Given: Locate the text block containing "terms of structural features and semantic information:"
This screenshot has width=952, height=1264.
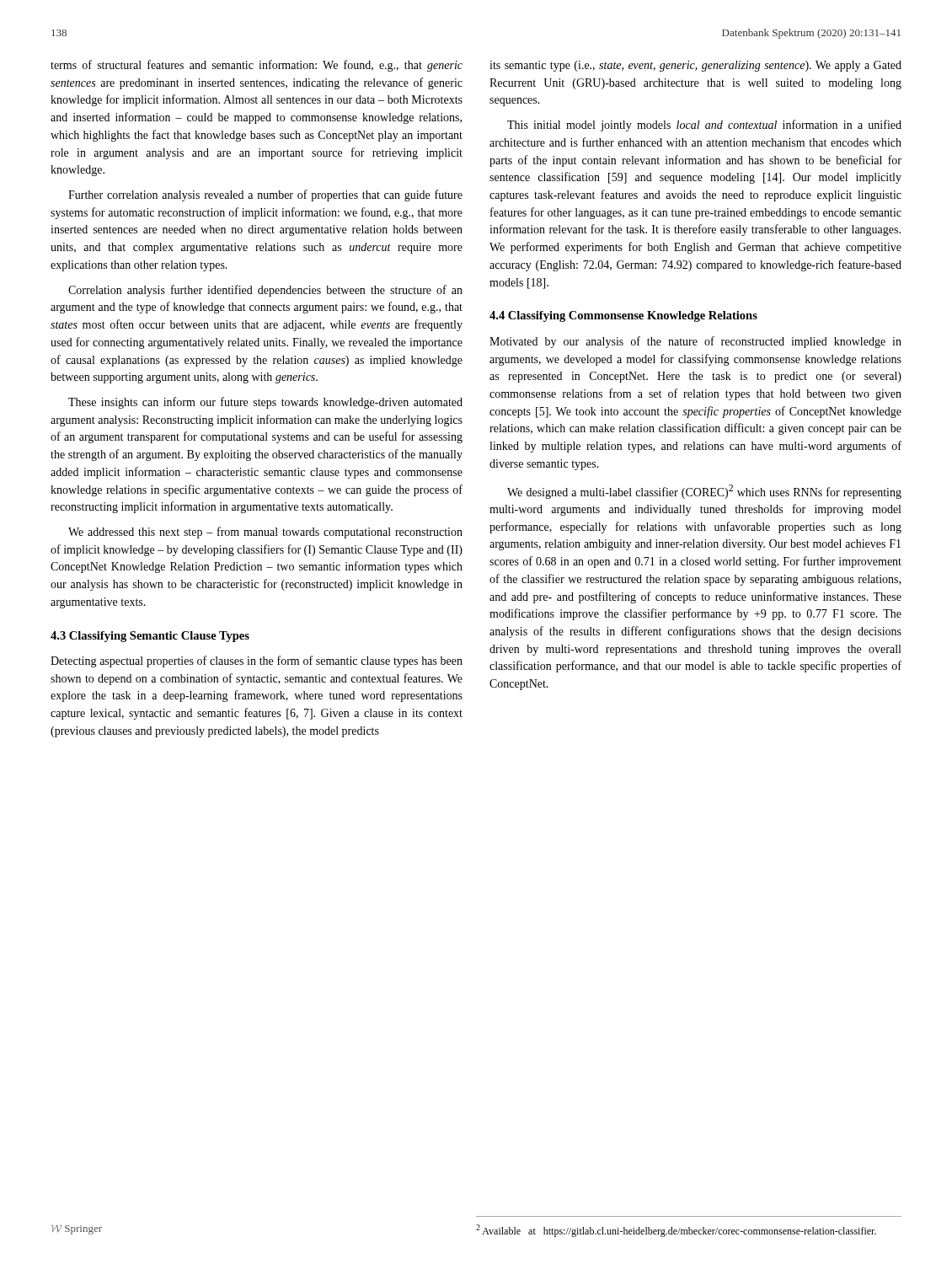Looking at the screenshot, I should (257, 118).
